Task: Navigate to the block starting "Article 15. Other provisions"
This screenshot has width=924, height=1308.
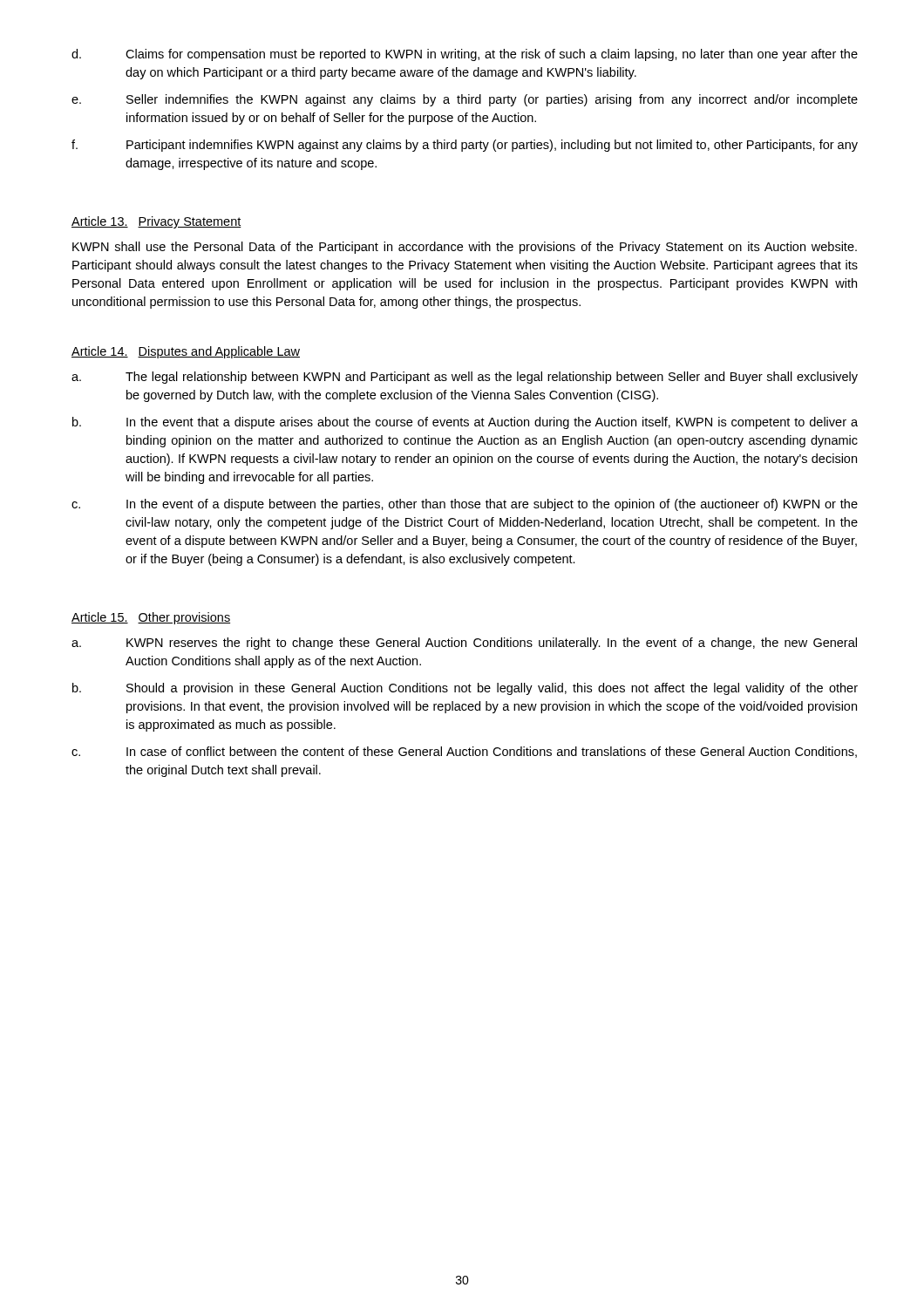Action: tap(151, 618)
